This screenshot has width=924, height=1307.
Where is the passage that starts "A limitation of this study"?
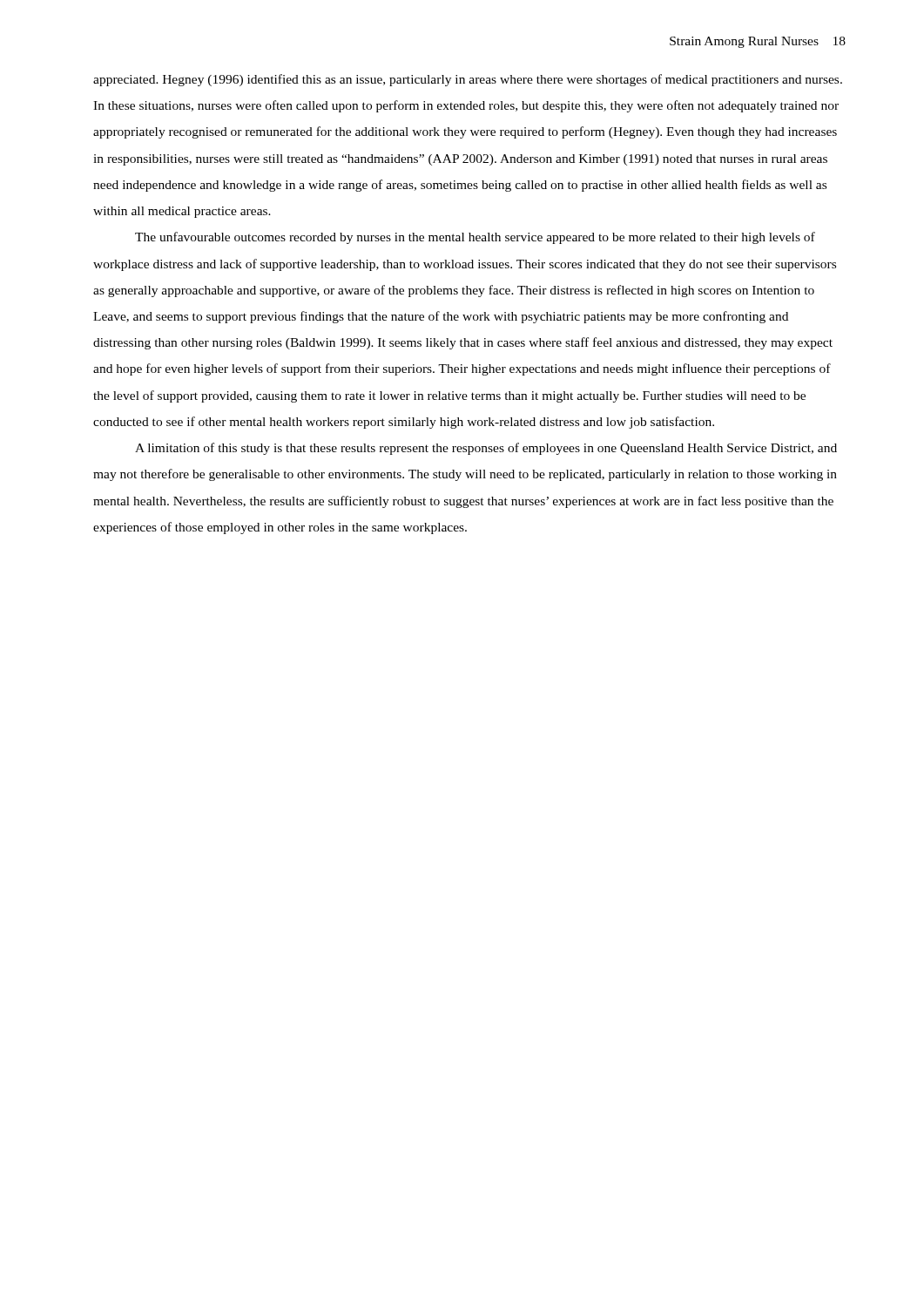pyautogui.click(x=465, y=487)
